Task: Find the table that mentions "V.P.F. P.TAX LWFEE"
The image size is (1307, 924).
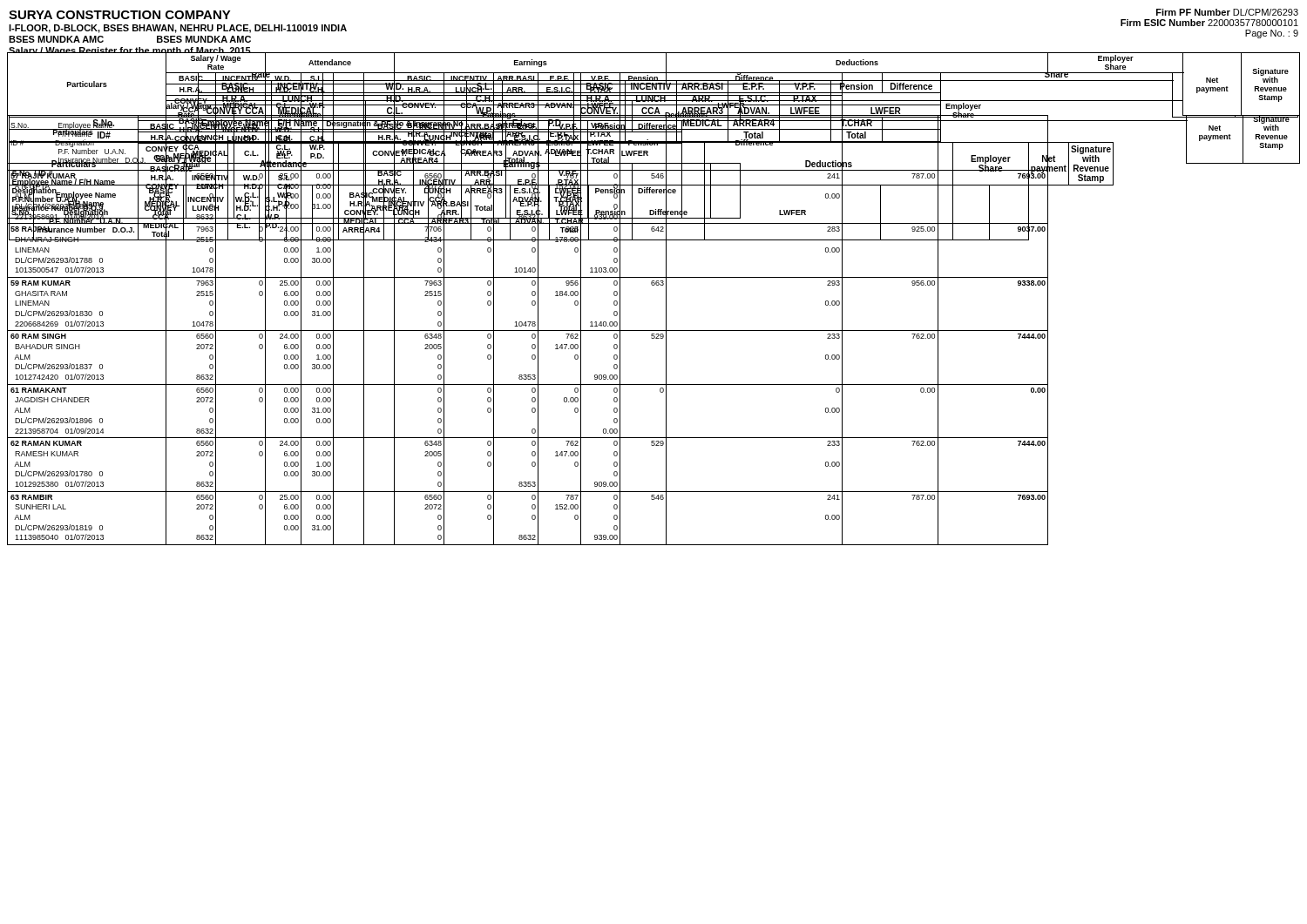Action: click(x=654, y=159)
